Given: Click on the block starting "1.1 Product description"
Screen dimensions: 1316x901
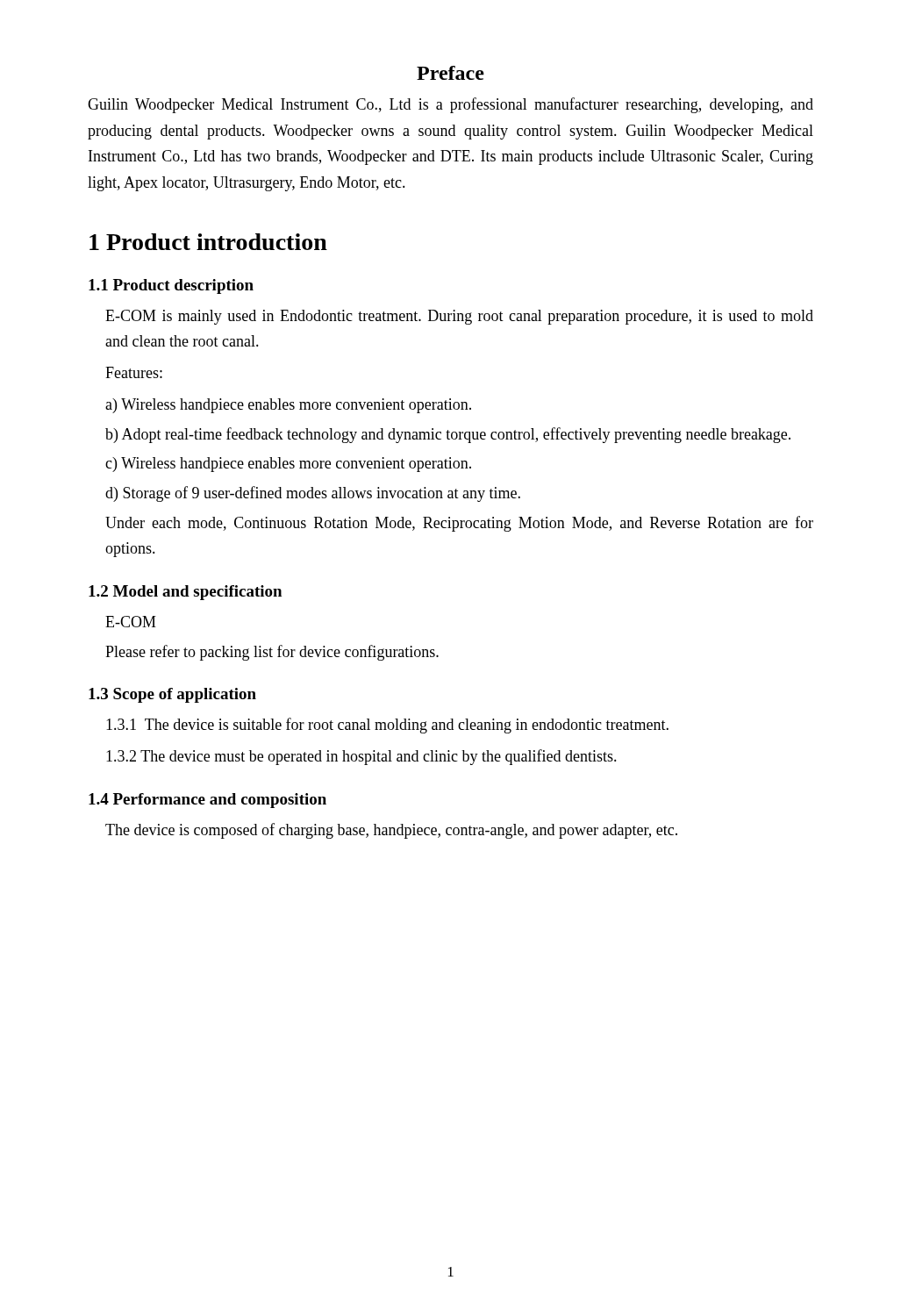Looking at the screenshot, I should click(x=171, y=285).
